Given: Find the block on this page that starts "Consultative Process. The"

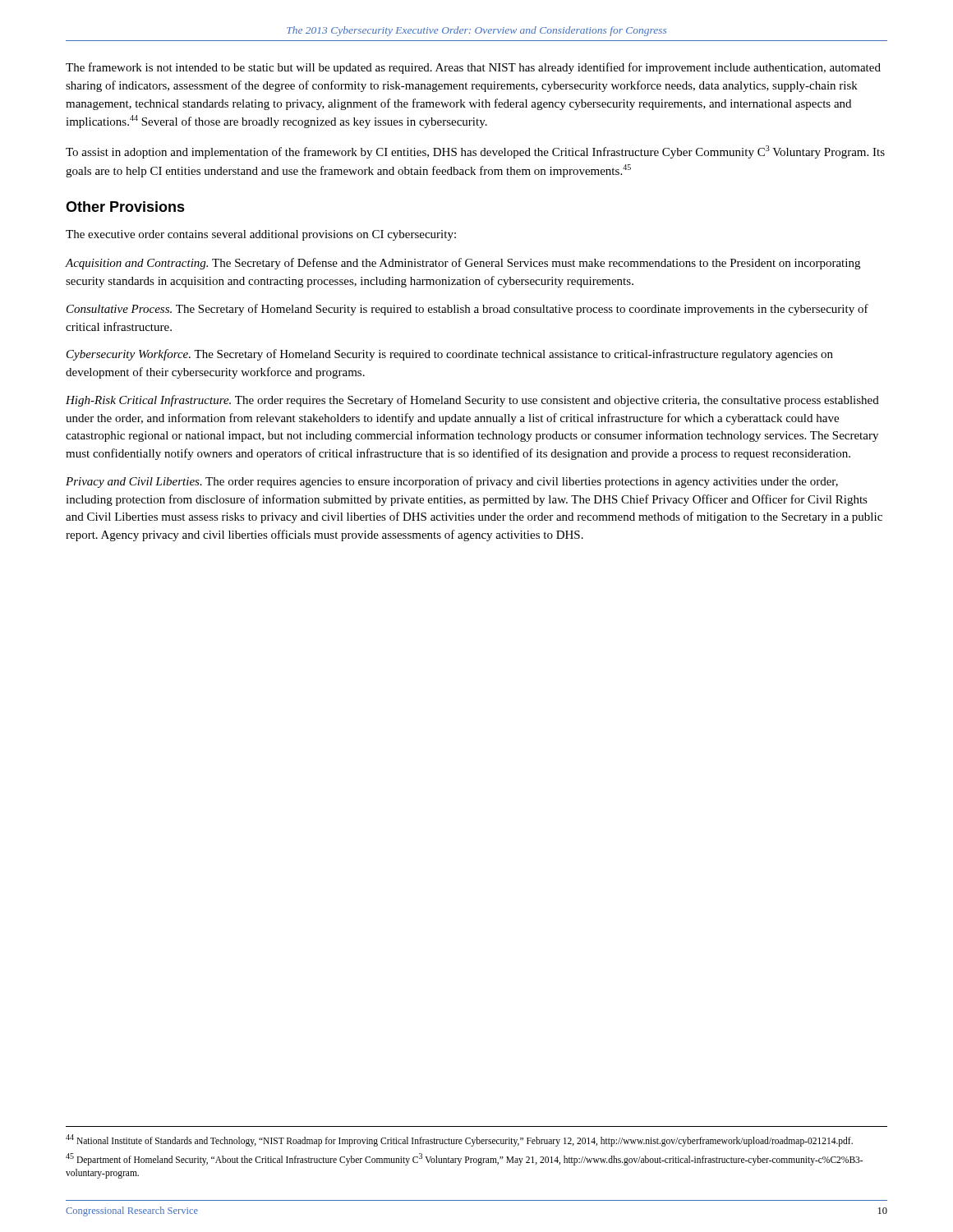Looking at the screenshot, I should (x=467, y=318).
